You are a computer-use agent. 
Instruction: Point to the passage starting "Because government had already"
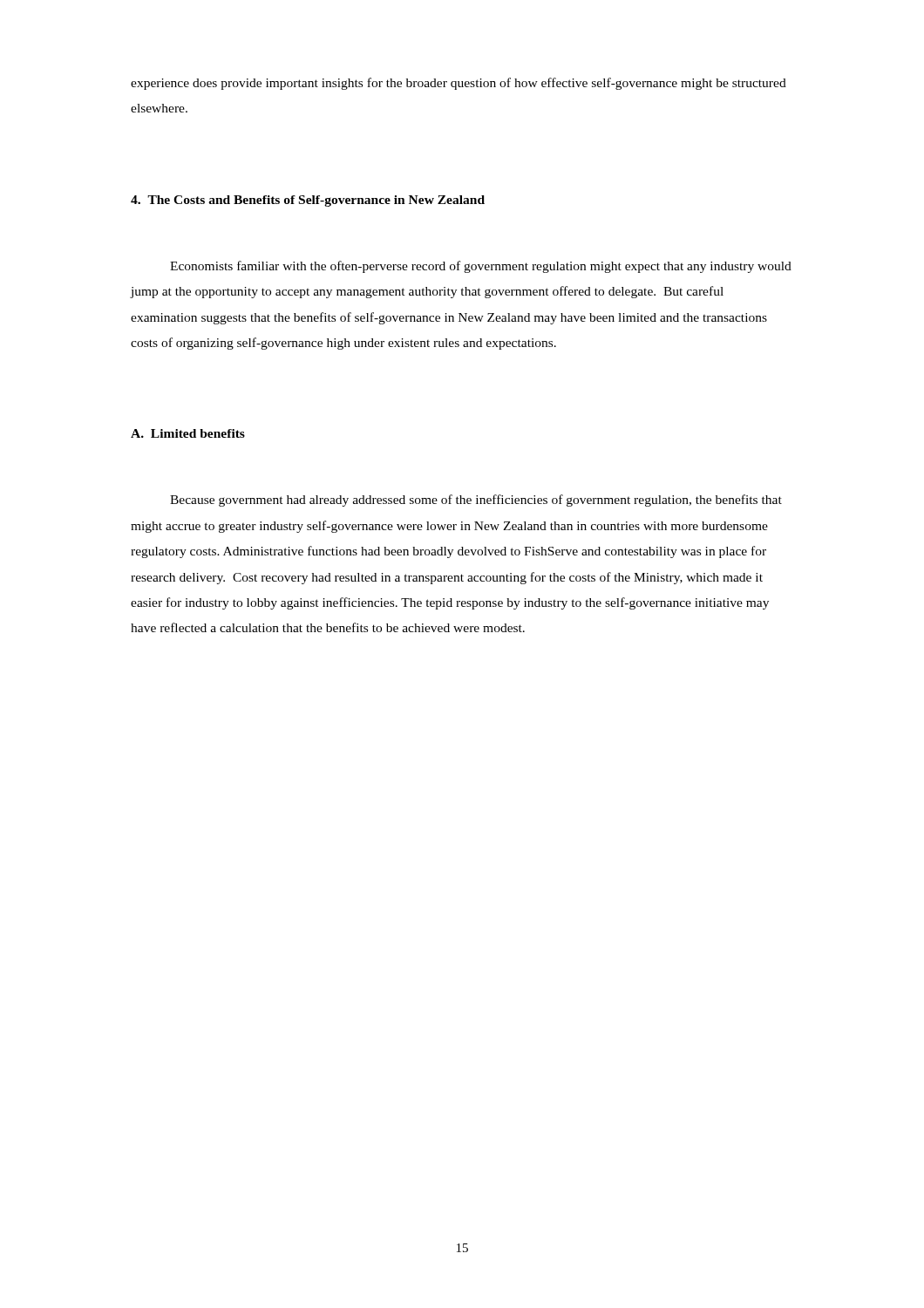click(456, 564)
